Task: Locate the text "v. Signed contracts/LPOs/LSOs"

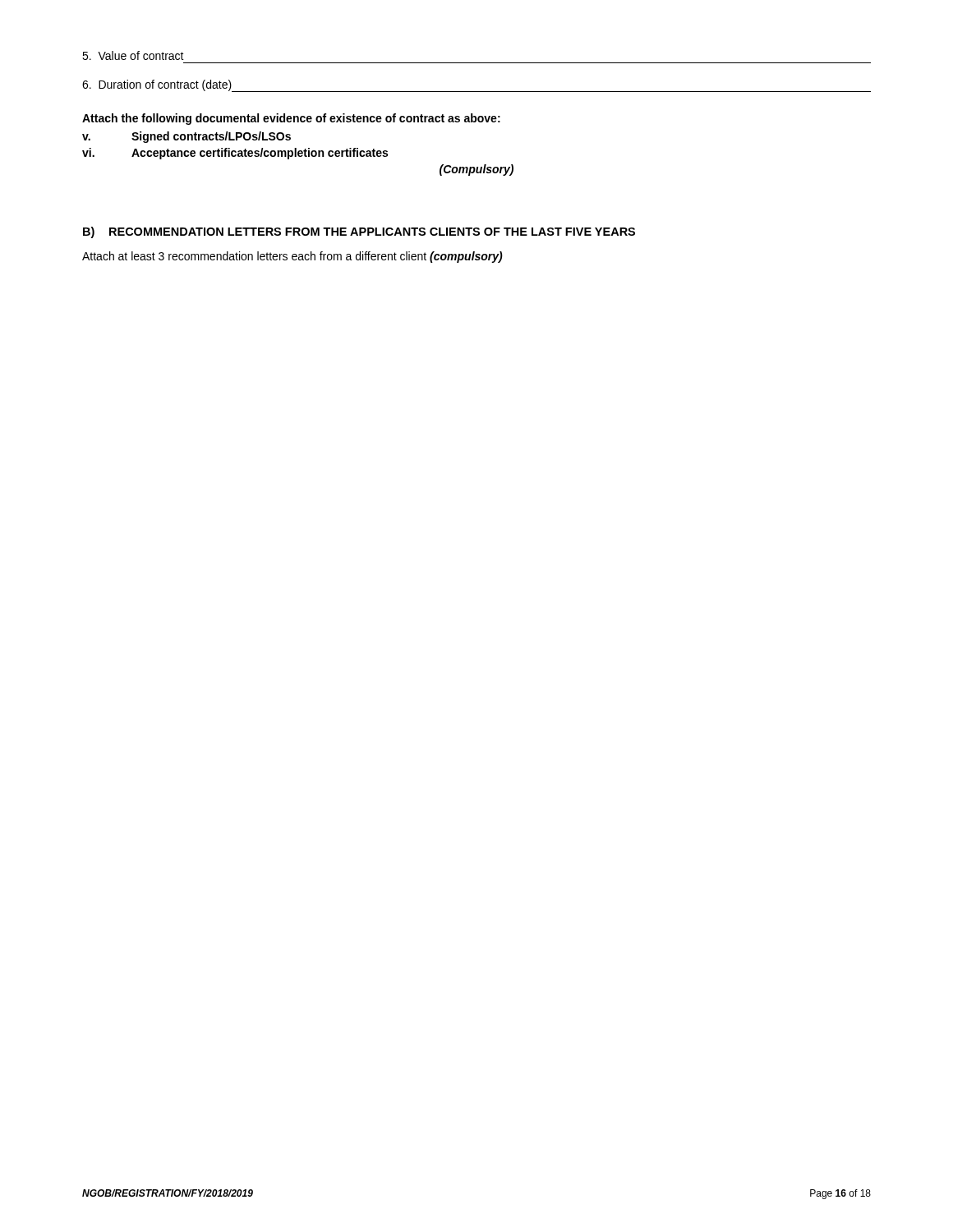Action: pos(187,136)
